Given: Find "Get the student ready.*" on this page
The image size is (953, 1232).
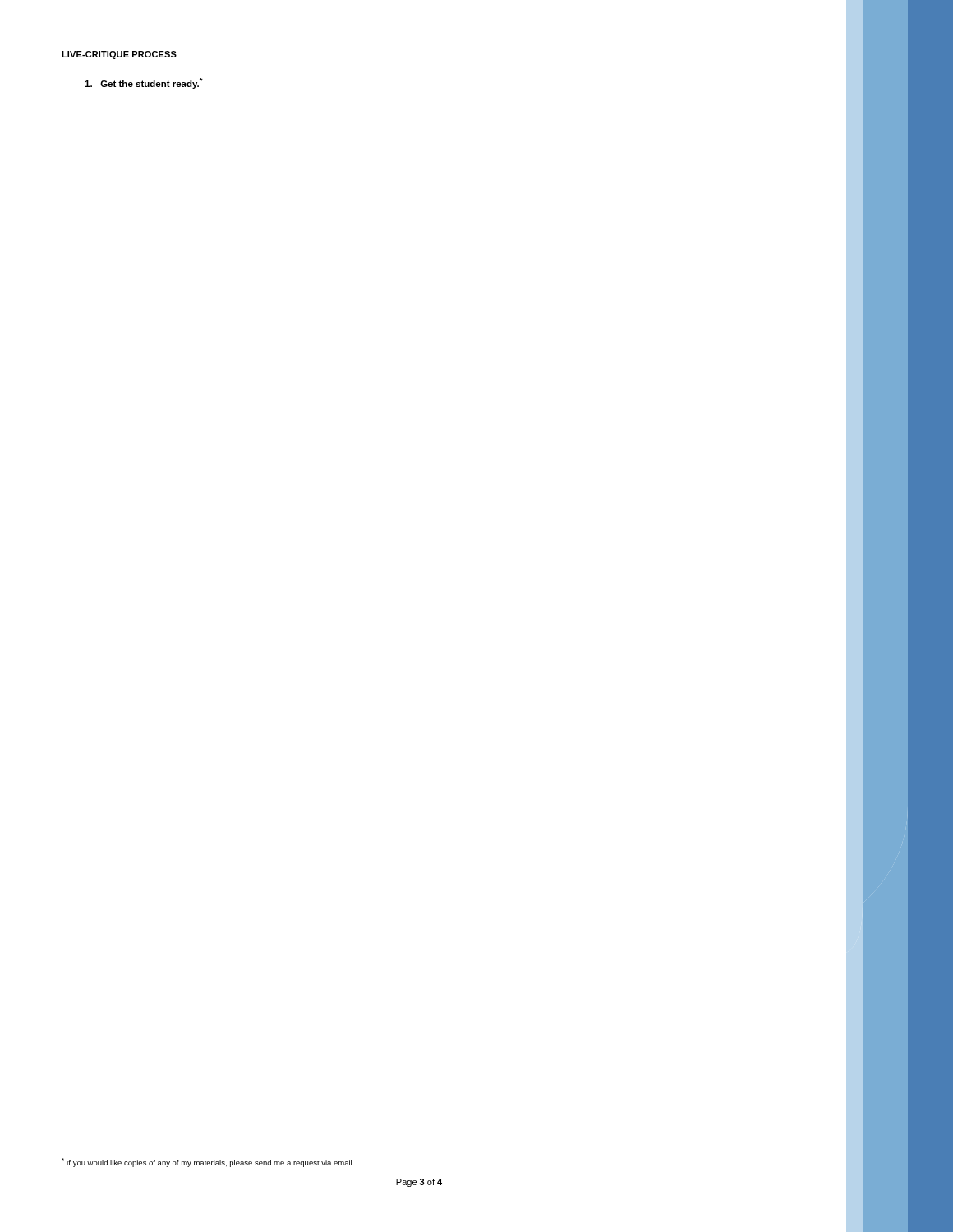Looking at the screenshot, I should 144,82.
